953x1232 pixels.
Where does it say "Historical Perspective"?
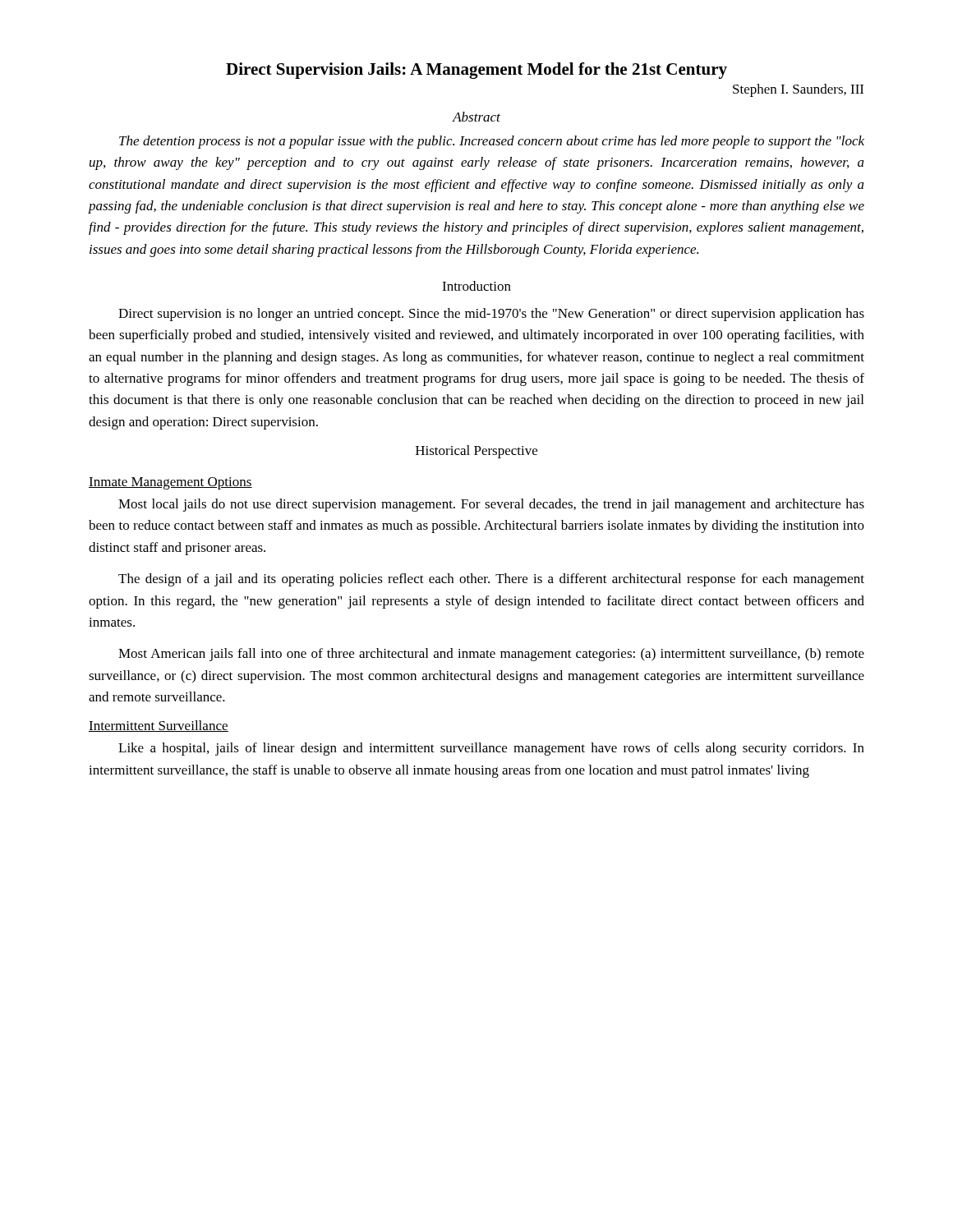tap(476, 451)
